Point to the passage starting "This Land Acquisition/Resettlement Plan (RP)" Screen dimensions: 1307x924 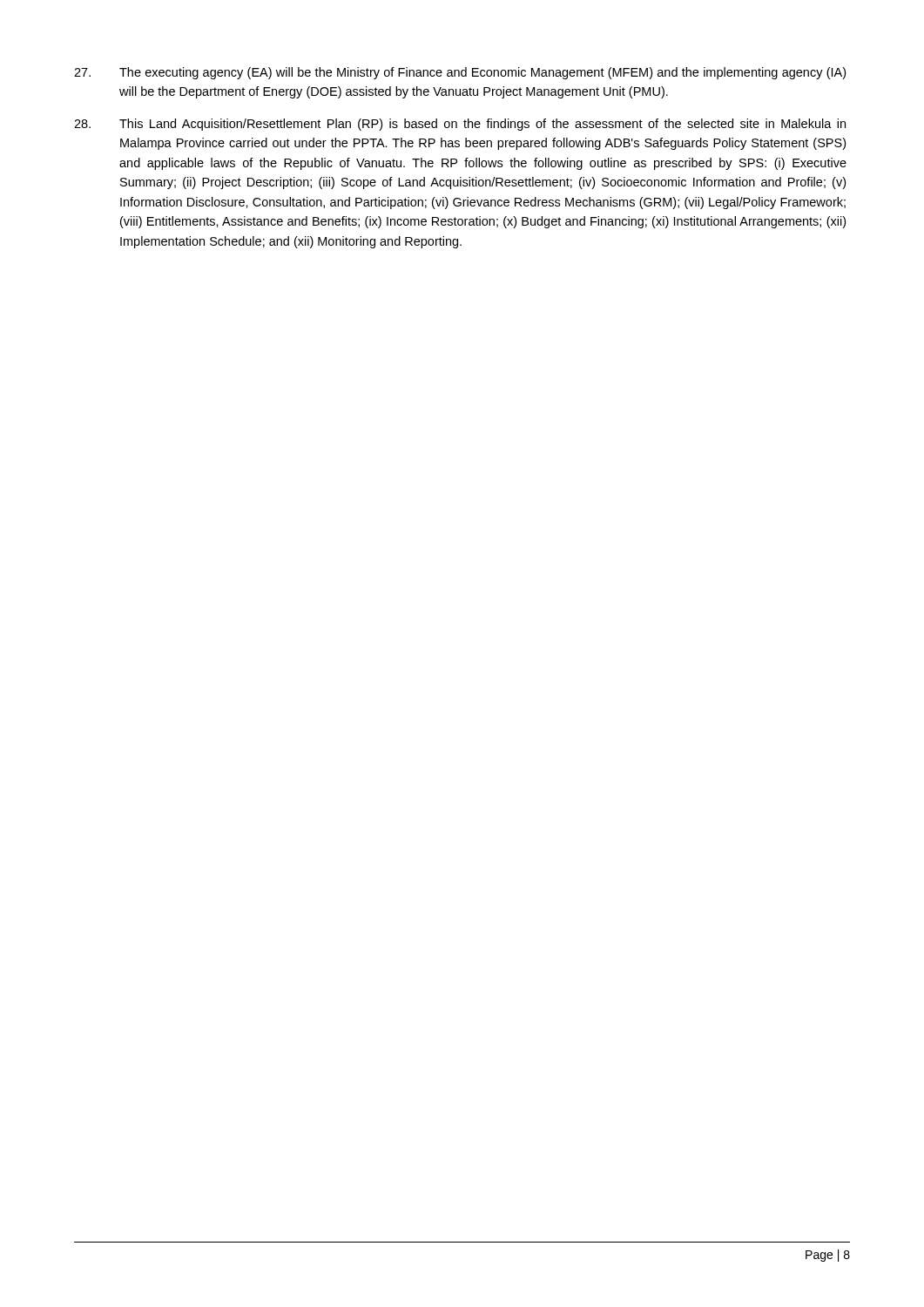tap(460, 183)
